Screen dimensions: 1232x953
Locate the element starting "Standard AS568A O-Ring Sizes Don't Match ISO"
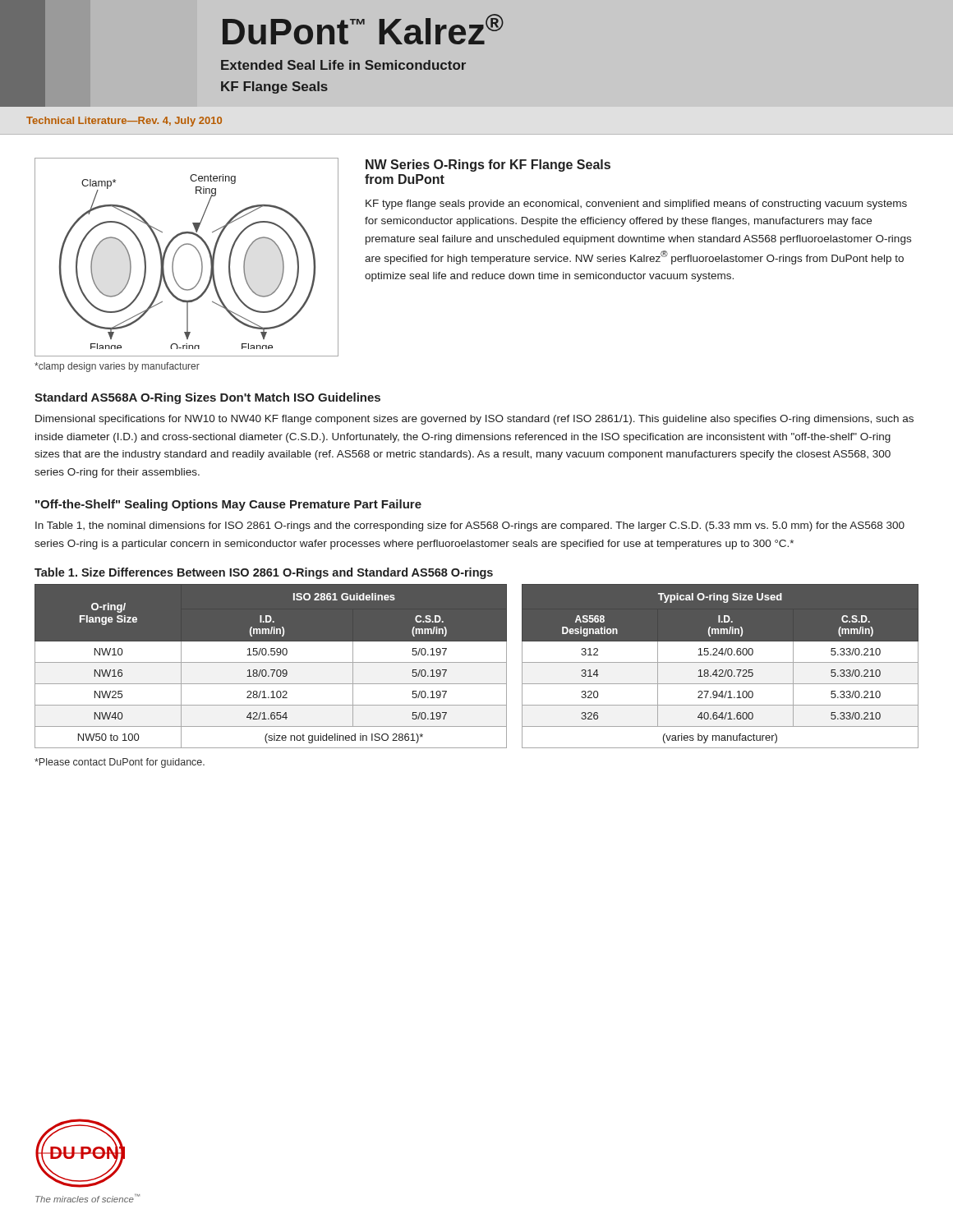(x=208, y=397)
